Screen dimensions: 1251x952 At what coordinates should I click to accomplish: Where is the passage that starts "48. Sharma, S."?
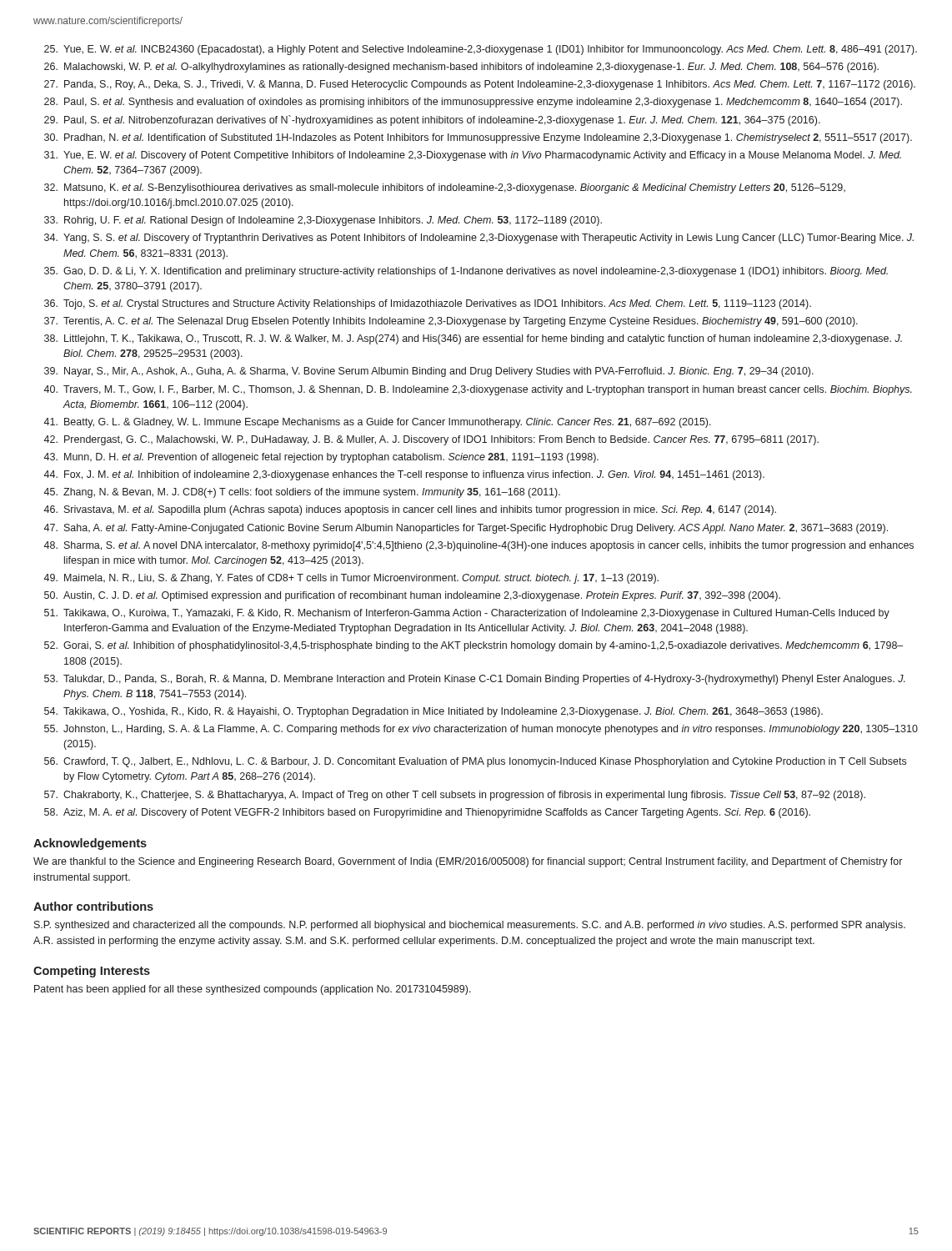click(x=476, y=553)
